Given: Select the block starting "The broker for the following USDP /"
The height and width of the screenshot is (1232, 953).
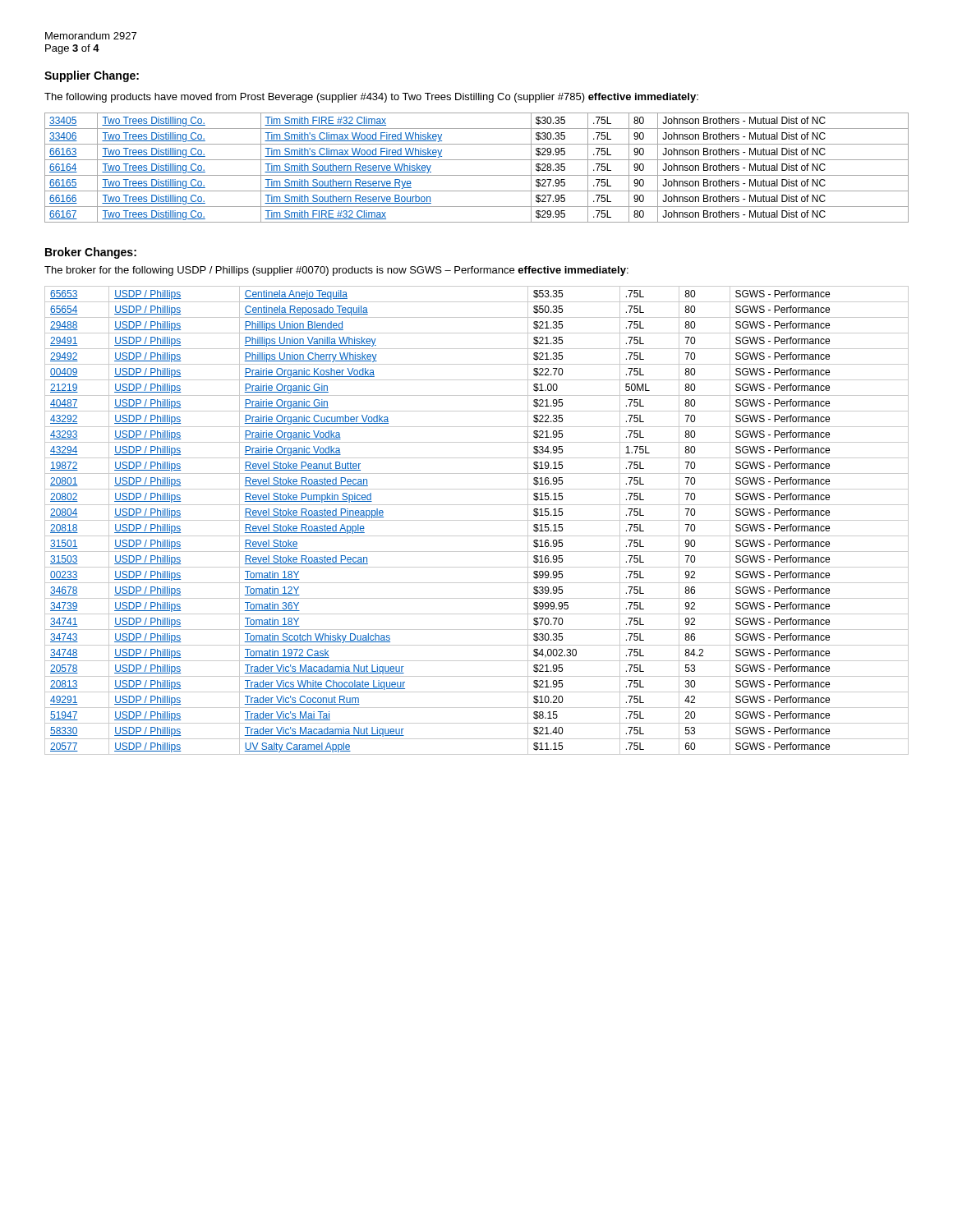Looking at the screenshot, I should (x=337, y=270).
